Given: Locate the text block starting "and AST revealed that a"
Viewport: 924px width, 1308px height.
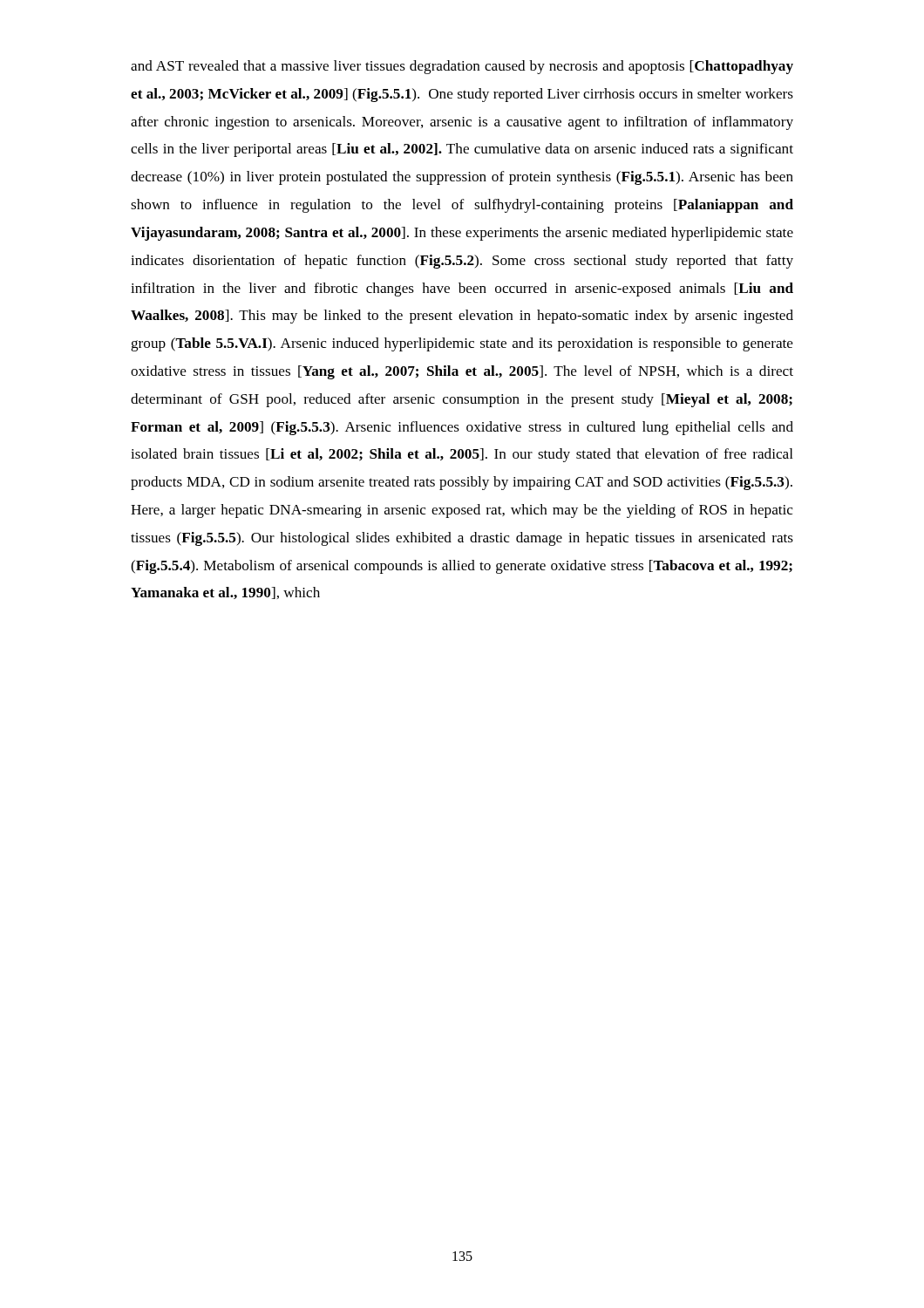Looking at the screenshot, I should 462,329.
